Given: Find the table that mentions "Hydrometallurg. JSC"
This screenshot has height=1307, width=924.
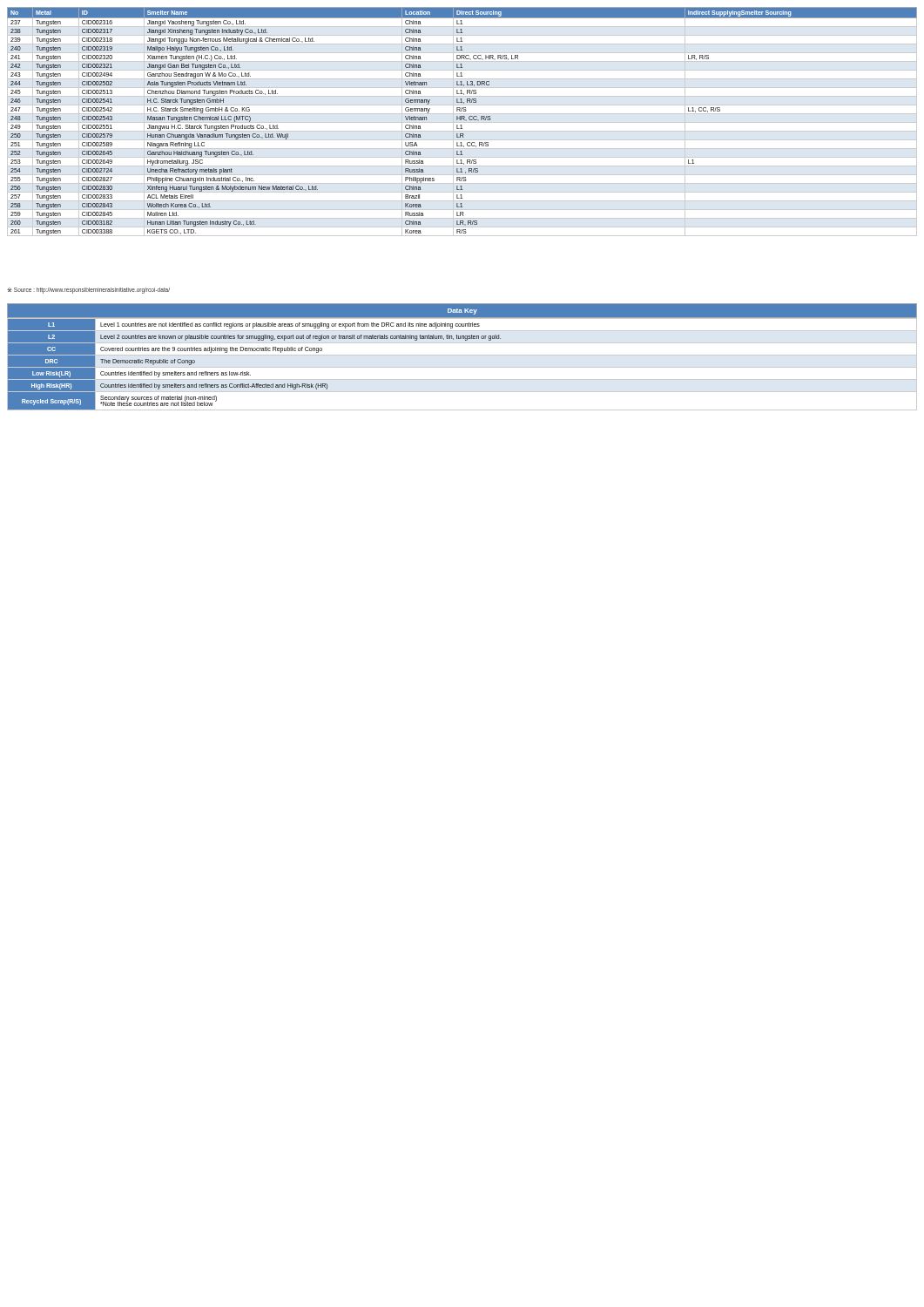Looking at the screenshot, I should point(462,122).
